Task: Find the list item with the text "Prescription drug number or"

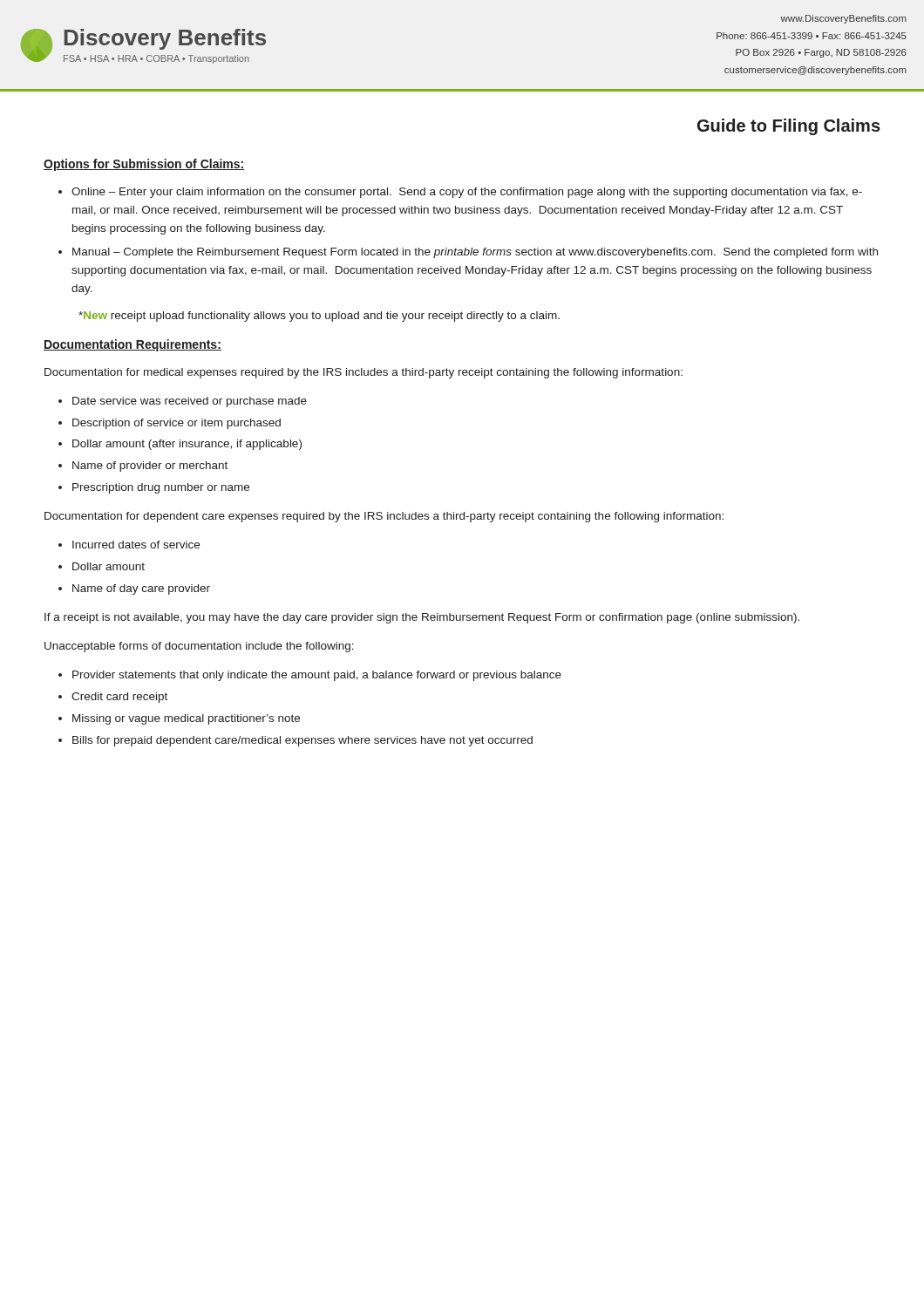Action: (x=161, y=487)
